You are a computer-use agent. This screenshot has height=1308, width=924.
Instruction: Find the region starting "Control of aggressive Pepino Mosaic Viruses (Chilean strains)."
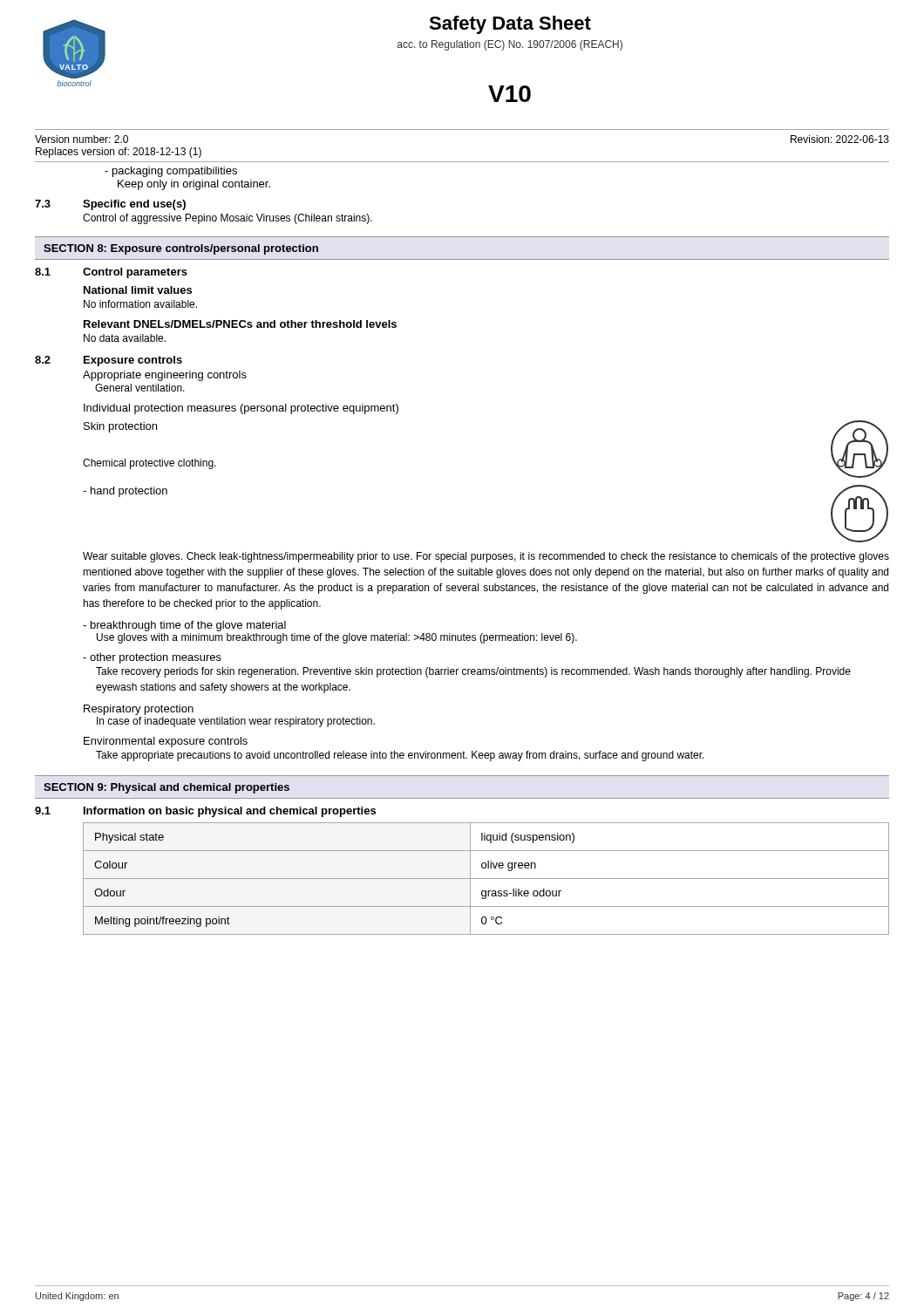(x=228, y=218)
